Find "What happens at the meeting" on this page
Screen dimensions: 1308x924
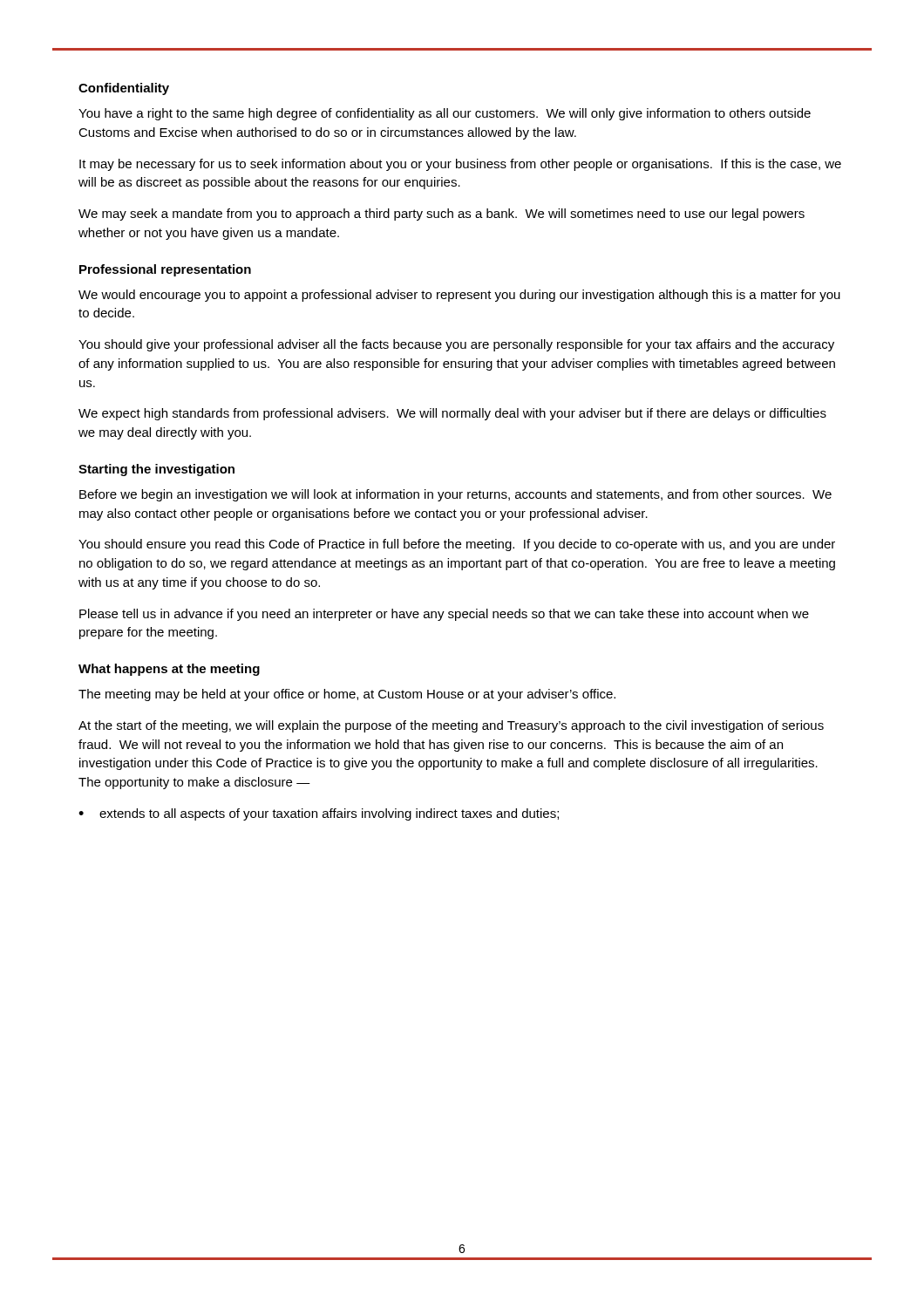[x=169, y=668]
